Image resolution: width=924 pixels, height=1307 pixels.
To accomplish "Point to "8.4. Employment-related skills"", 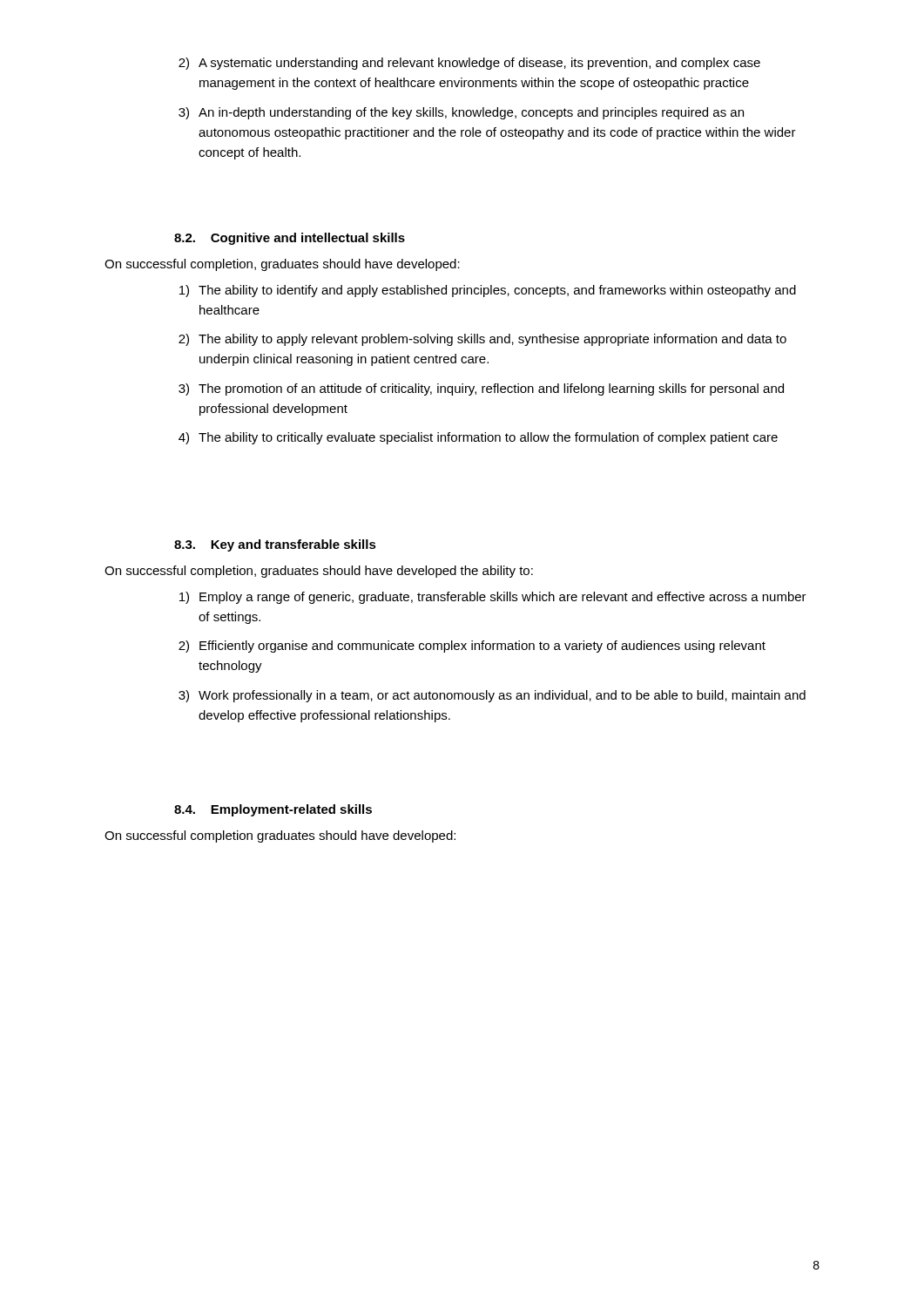I will (x=273, y=809).
